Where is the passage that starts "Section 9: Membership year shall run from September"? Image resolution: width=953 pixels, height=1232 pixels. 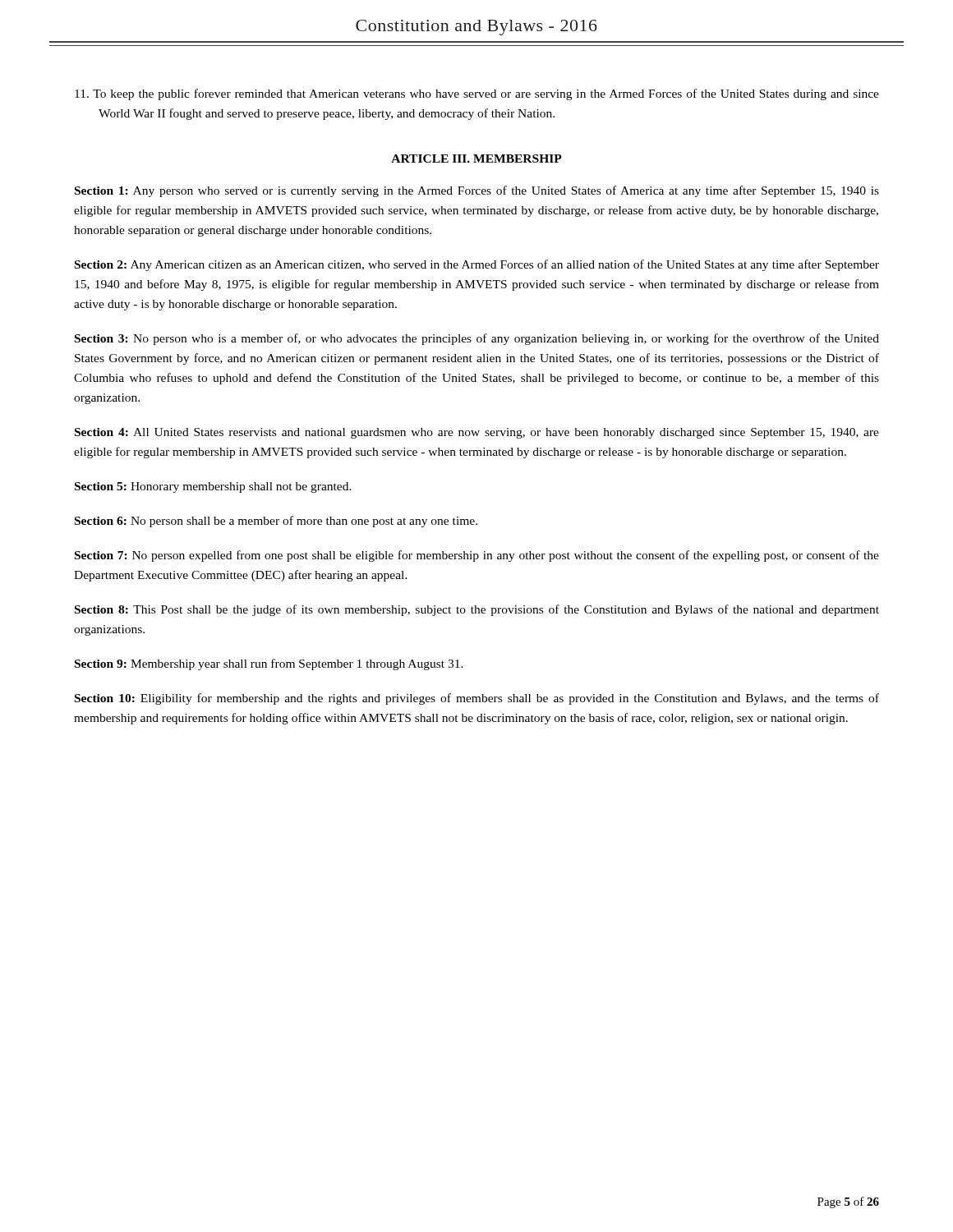(269, 663)
